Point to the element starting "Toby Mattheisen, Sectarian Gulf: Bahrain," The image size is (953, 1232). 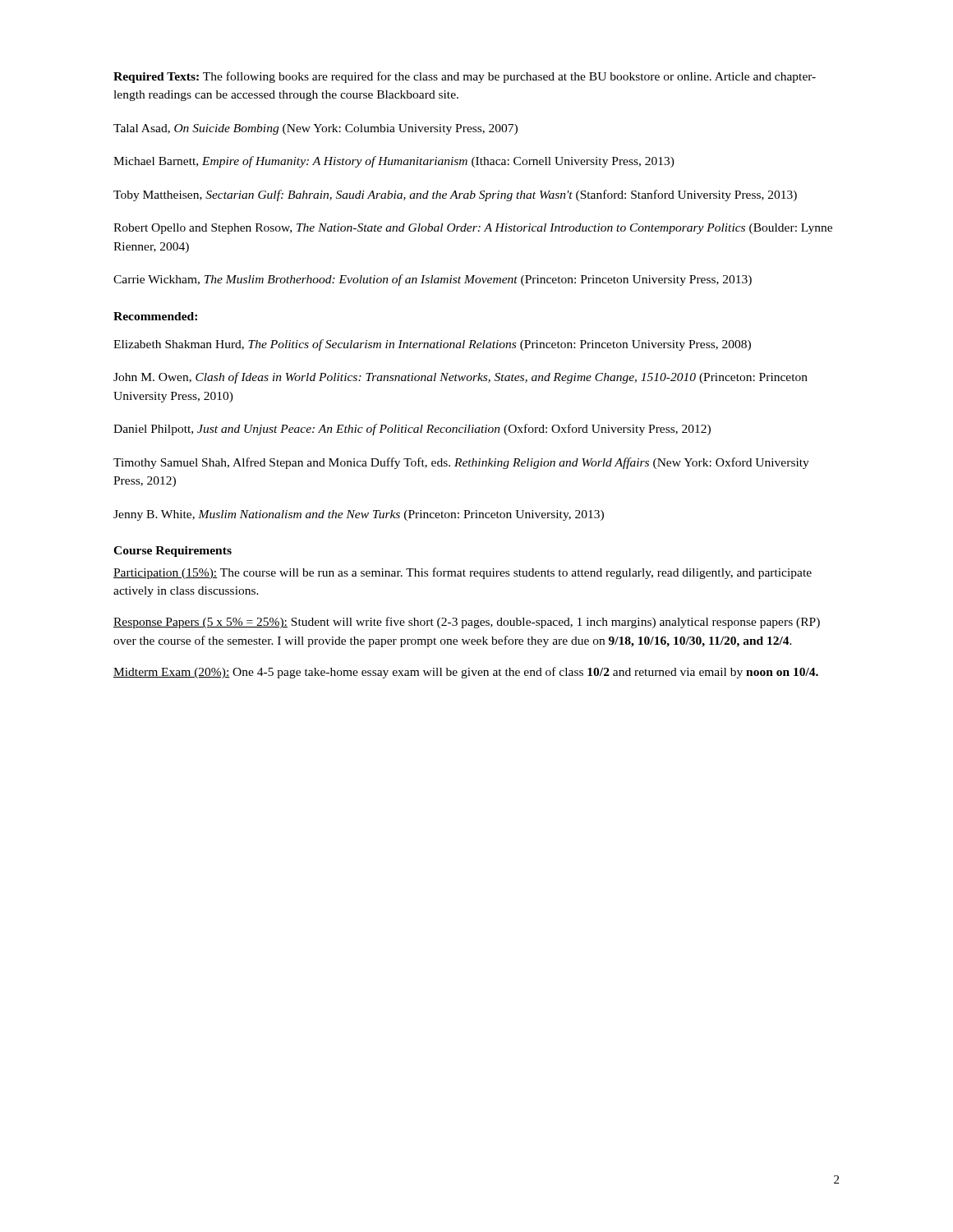coord(455,194)
